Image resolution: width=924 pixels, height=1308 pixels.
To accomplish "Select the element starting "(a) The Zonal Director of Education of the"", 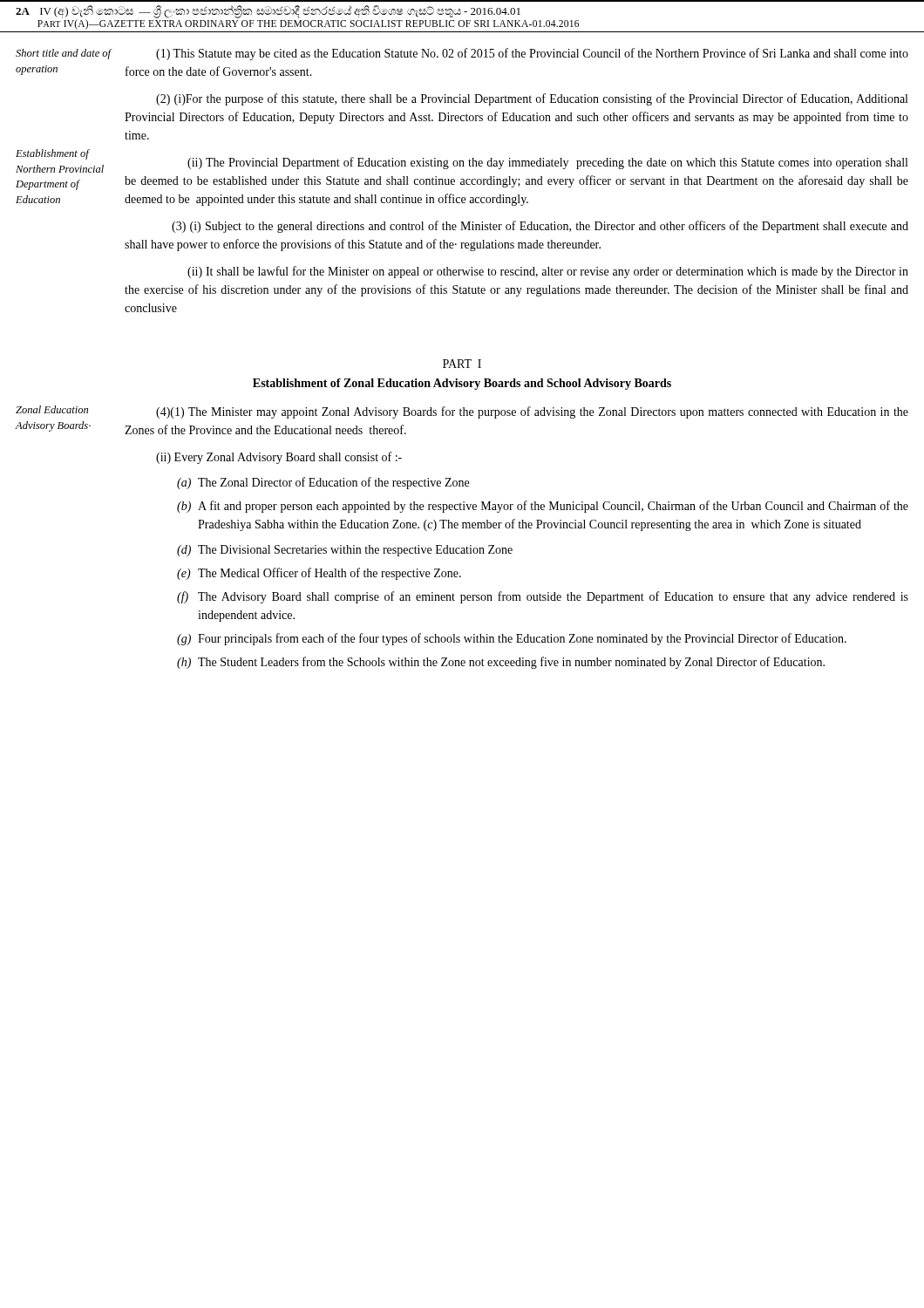I will (323, 483).
